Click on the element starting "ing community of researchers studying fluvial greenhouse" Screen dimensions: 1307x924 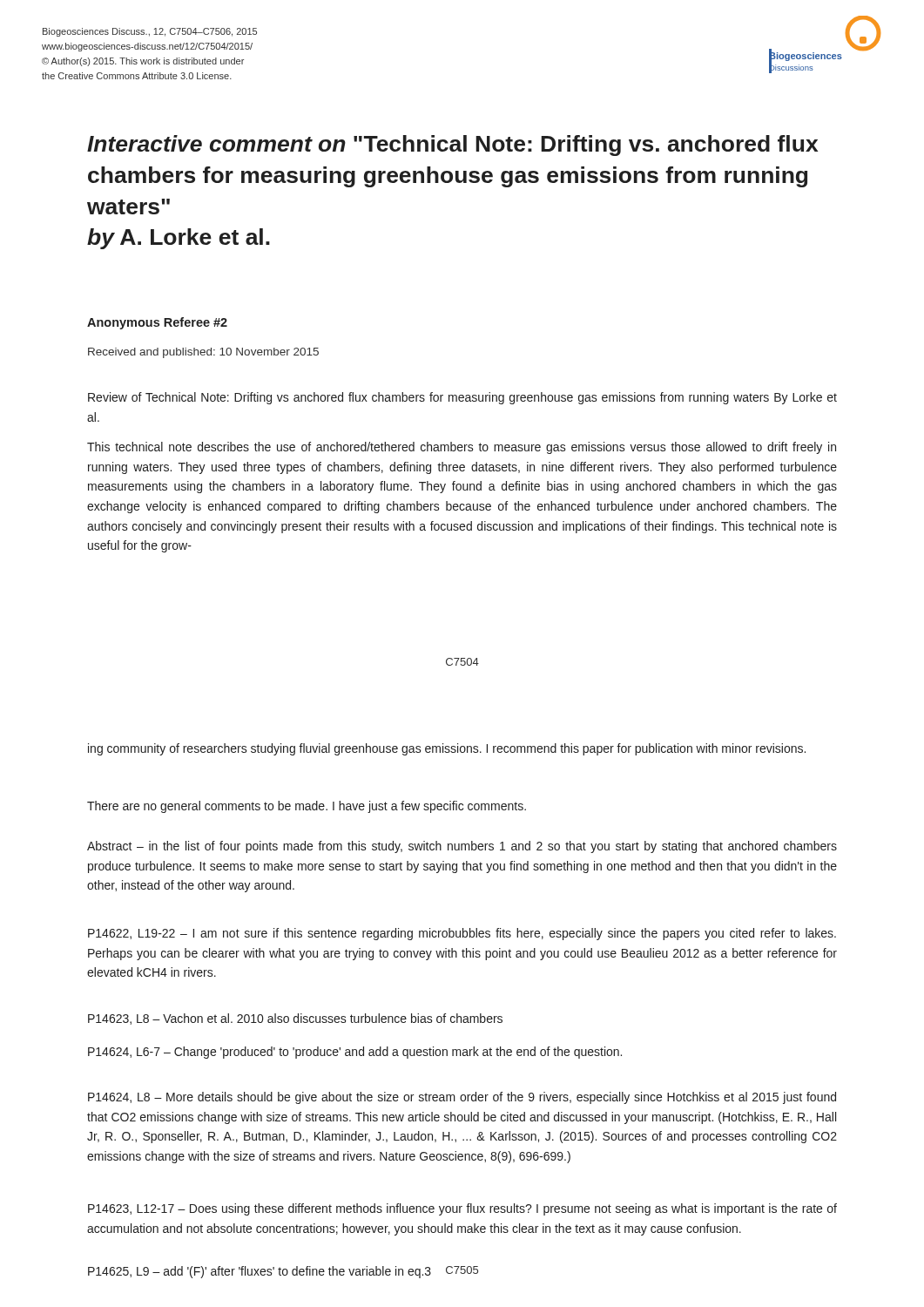tap(462, 749)
